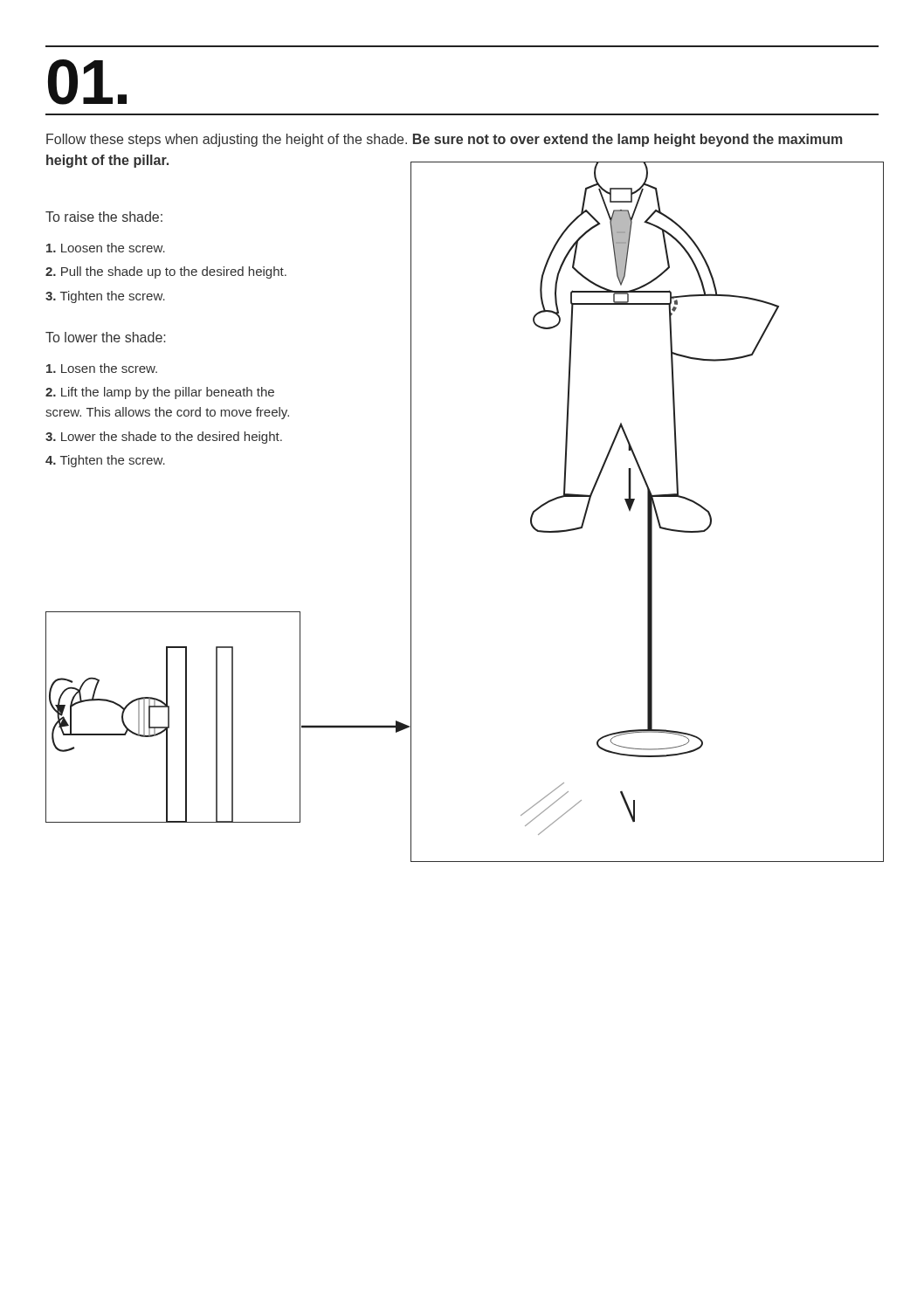This screenshot has width=924, height=1310.
Task: Locate the text "3. Tighten the screw."
Action: click(105, 295)
